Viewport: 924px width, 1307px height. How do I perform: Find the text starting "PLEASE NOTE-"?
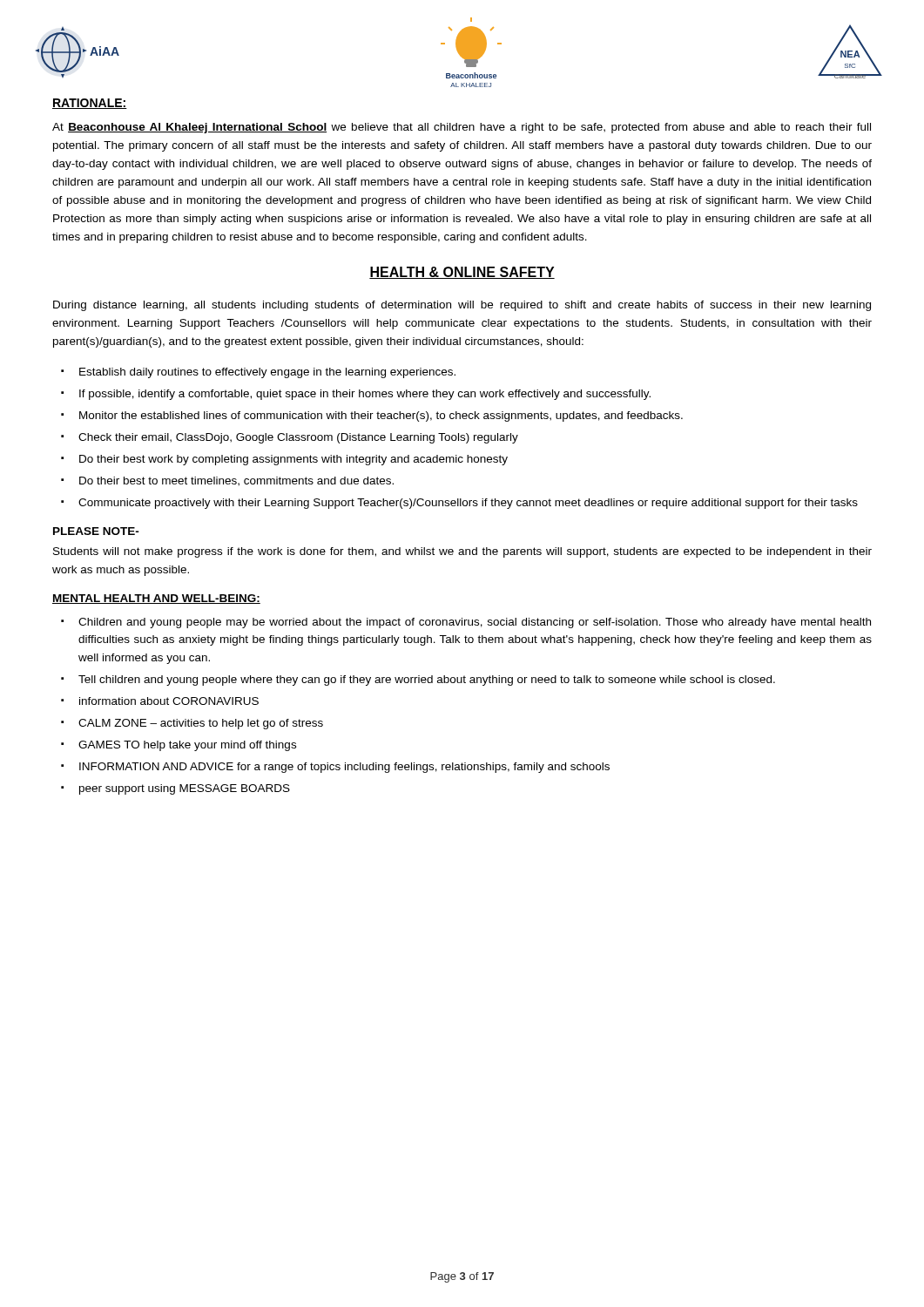pos(96,531)
